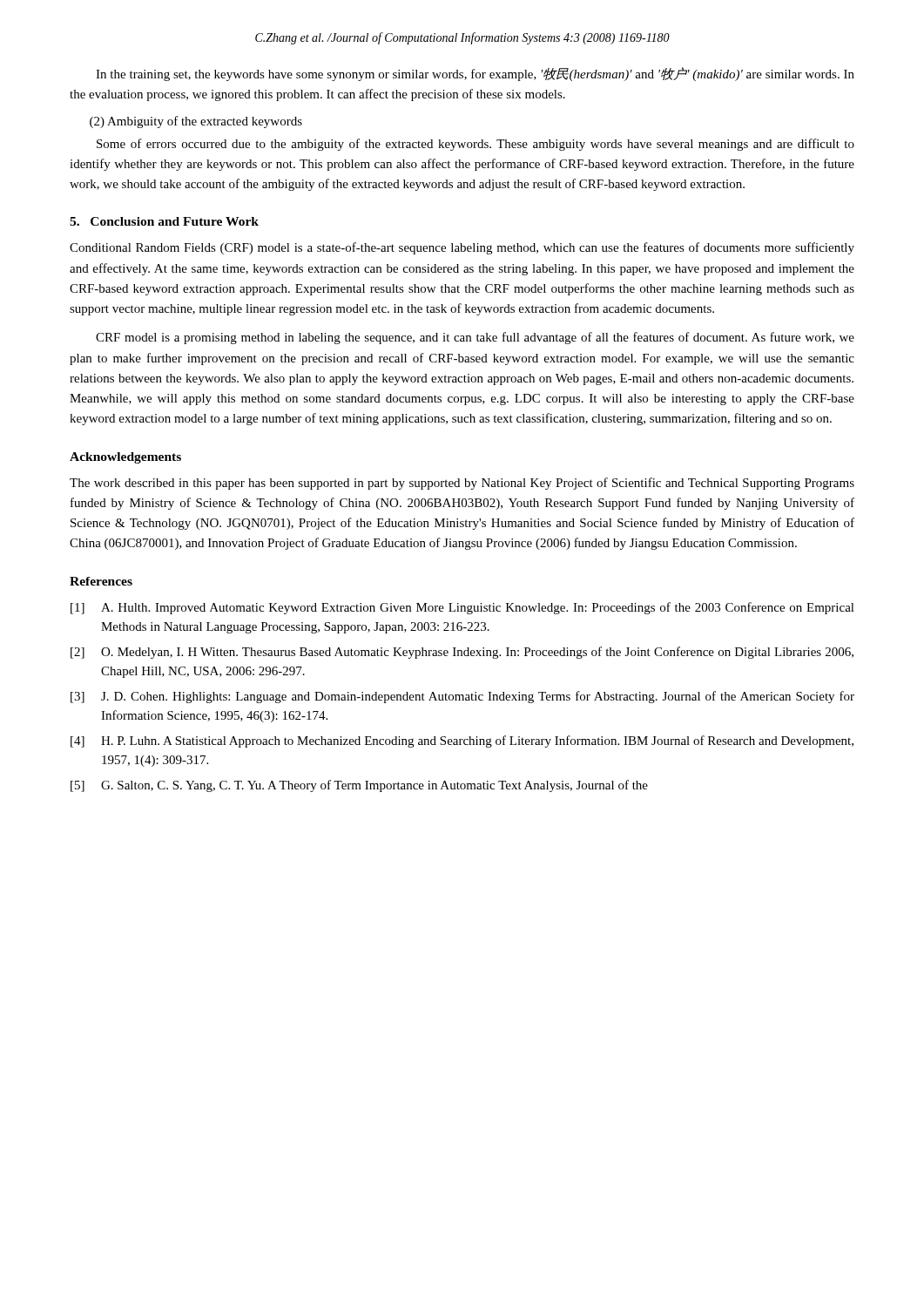This screenshot has height=1307, width=924.
Task: Find the text block that reads "The work described in"
Action: pos(462,513)
